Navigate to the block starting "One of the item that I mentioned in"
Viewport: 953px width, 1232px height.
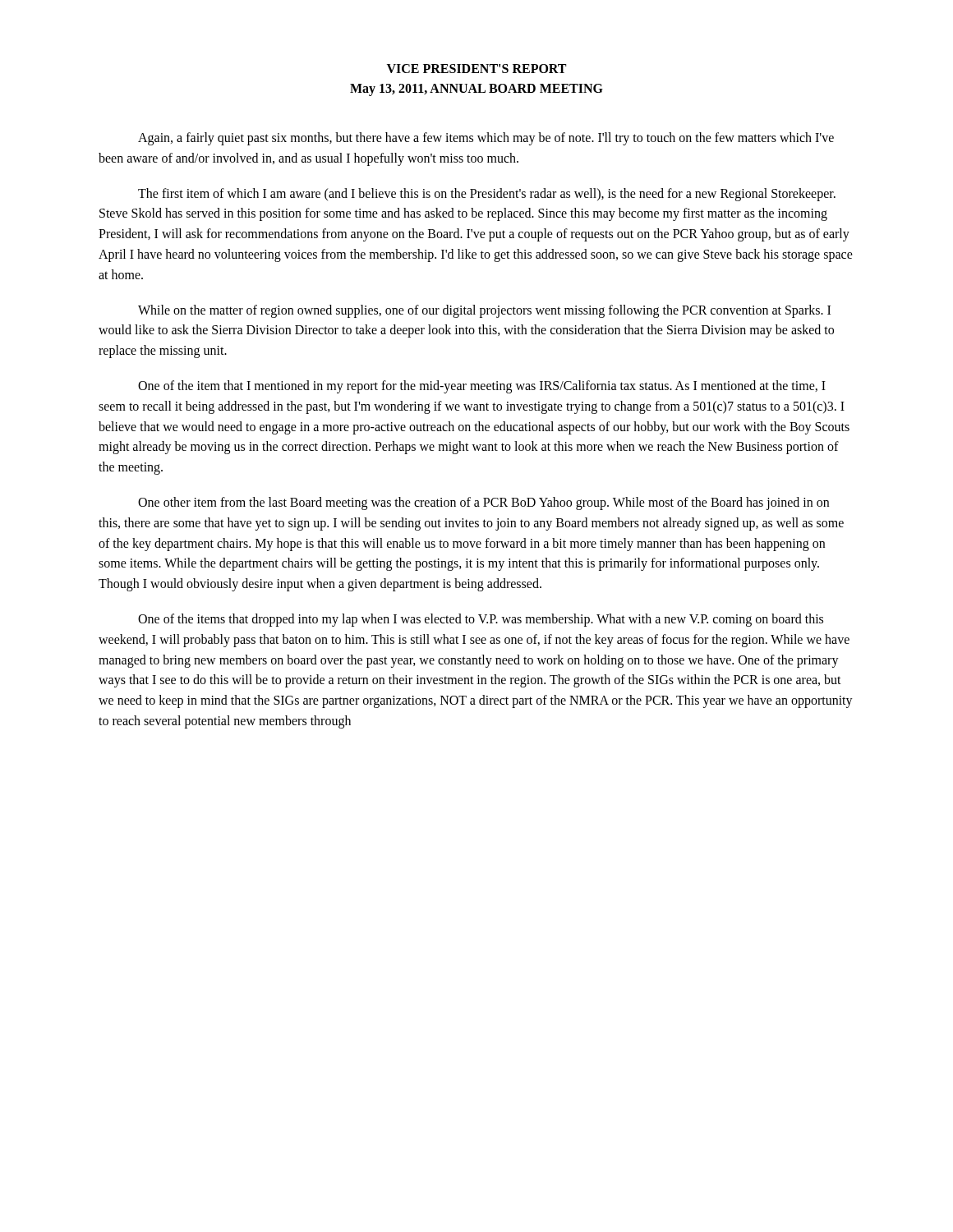tap(476, 427)
